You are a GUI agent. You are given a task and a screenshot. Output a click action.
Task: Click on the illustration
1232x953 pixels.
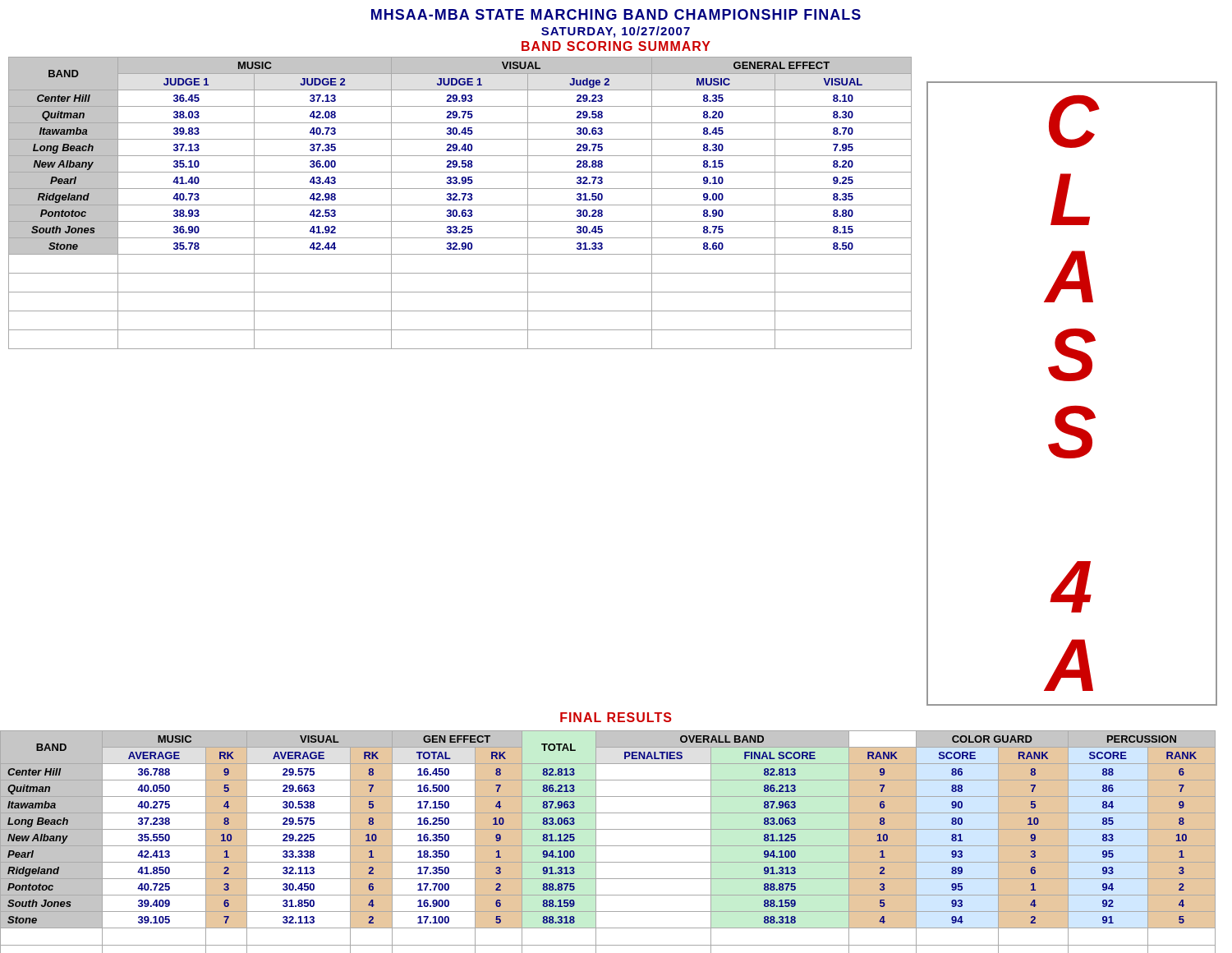pos(1072,393)
